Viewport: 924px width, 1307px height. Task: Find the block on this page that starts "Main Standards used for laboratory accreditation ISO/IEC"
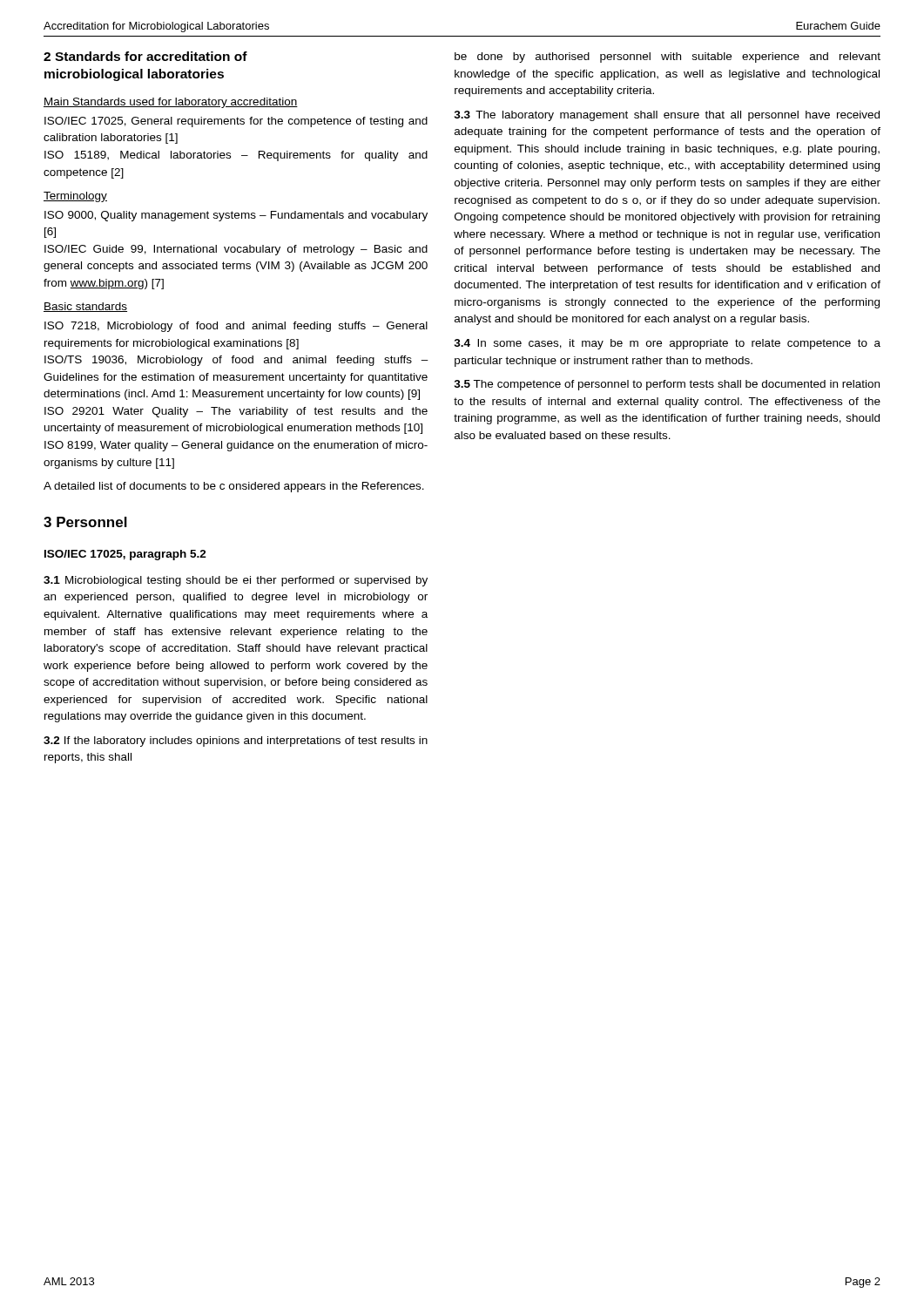point(171,103)
